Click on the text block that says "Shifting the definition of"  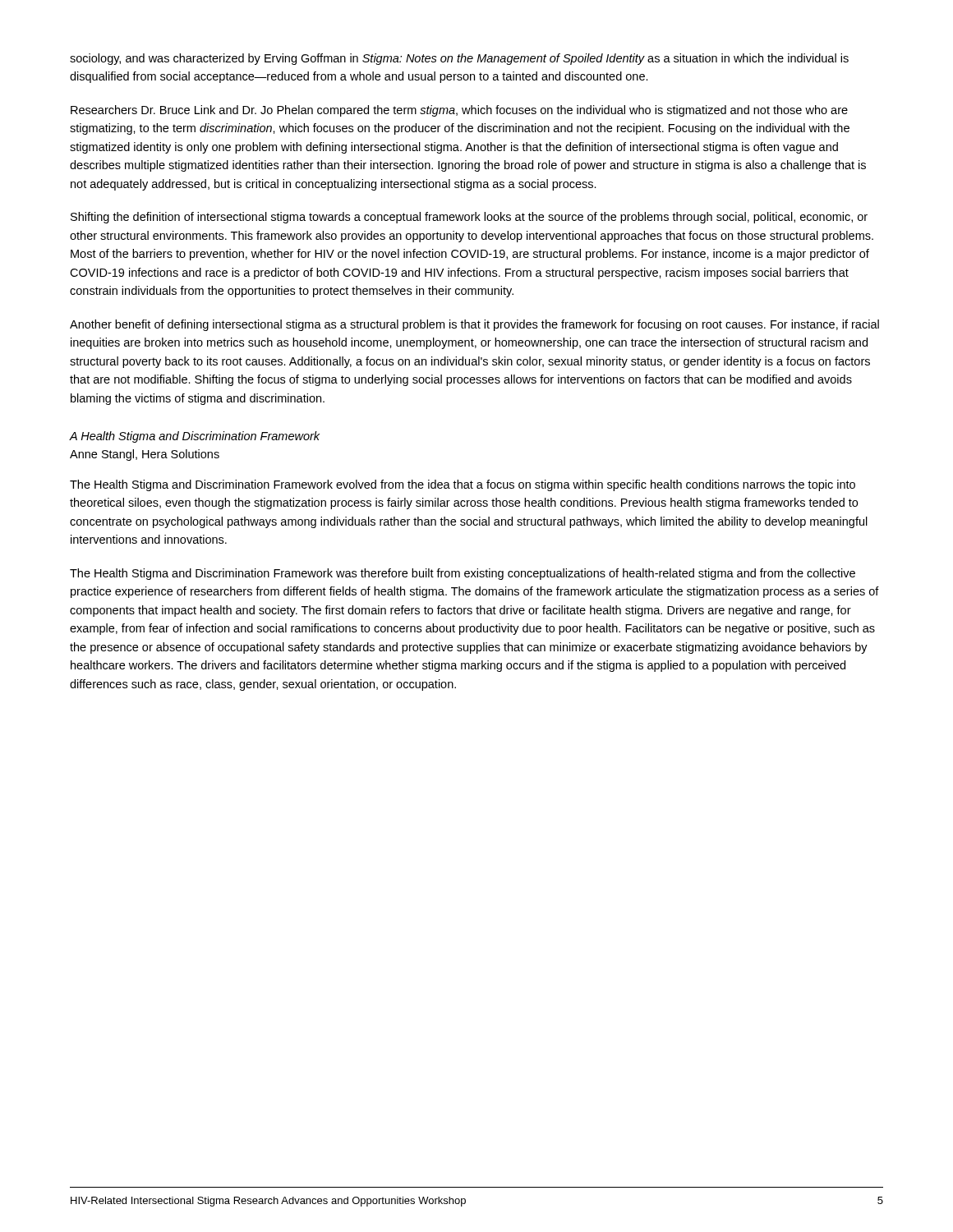(472, 254)
